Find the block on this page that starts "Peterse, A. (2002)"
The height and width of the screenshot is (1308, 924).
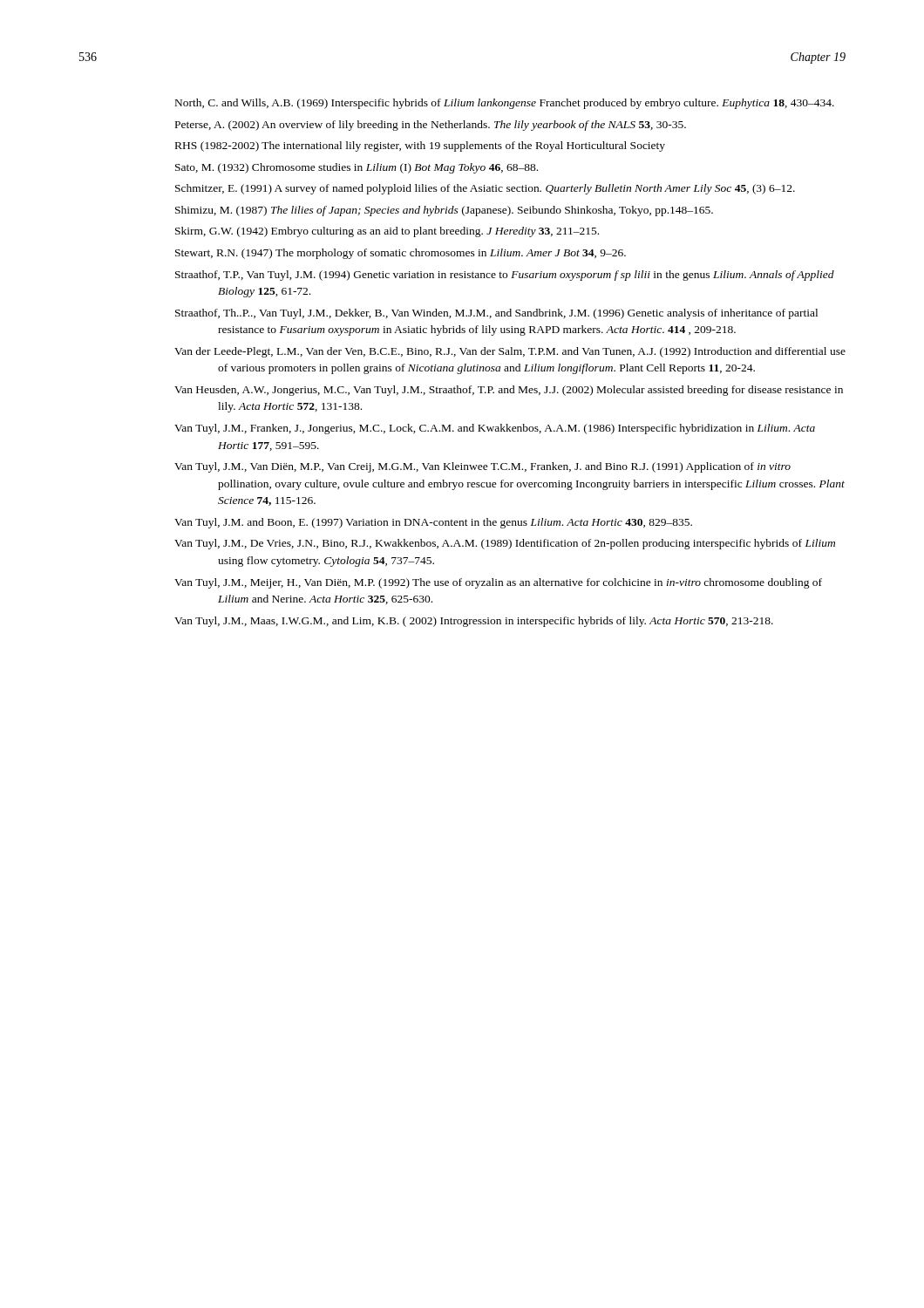point(430,124)
